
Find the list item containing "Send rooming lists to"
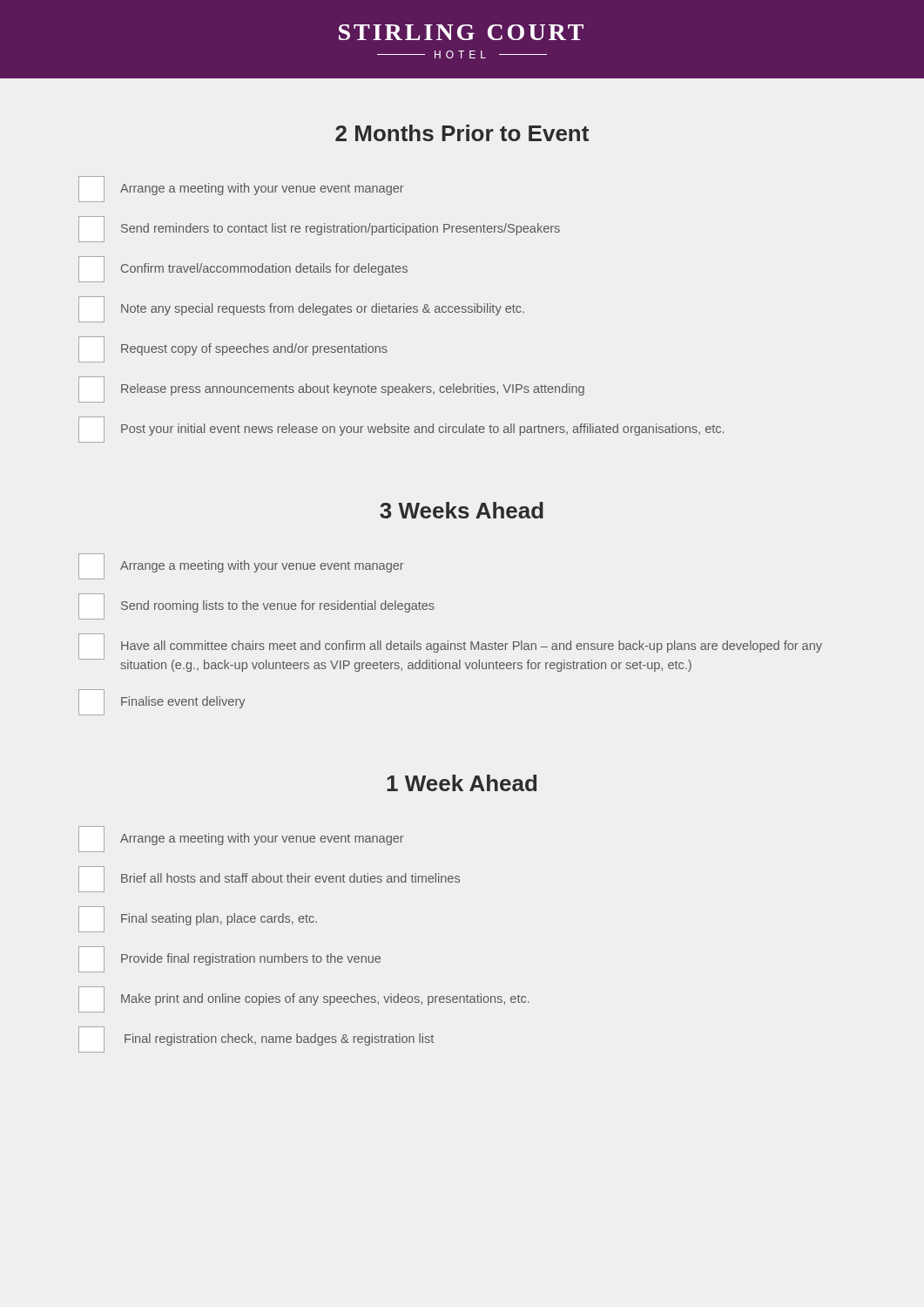point(257,606)
